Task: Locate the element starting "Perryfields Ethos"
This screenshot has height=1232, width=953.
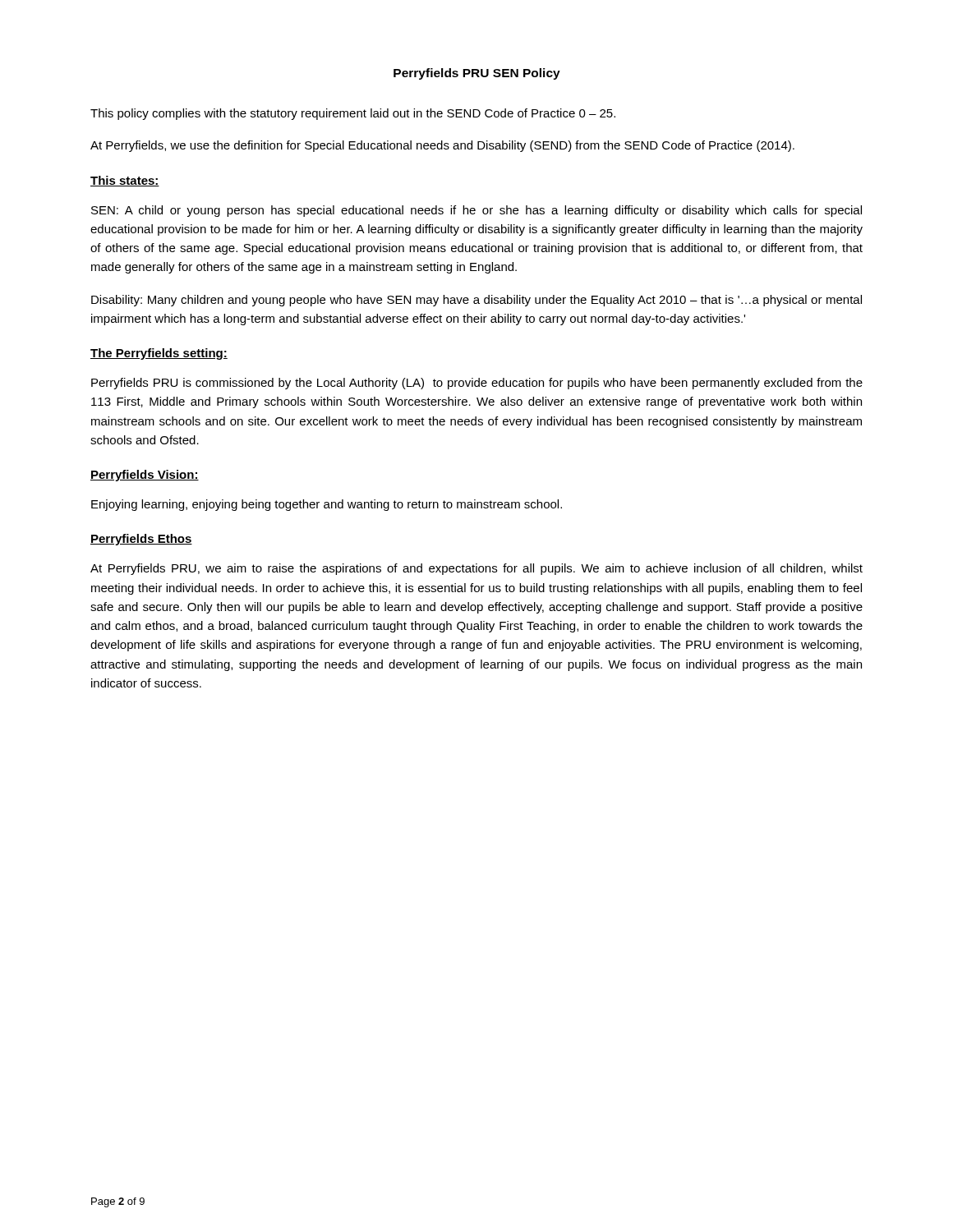Action: coord(141,539)
